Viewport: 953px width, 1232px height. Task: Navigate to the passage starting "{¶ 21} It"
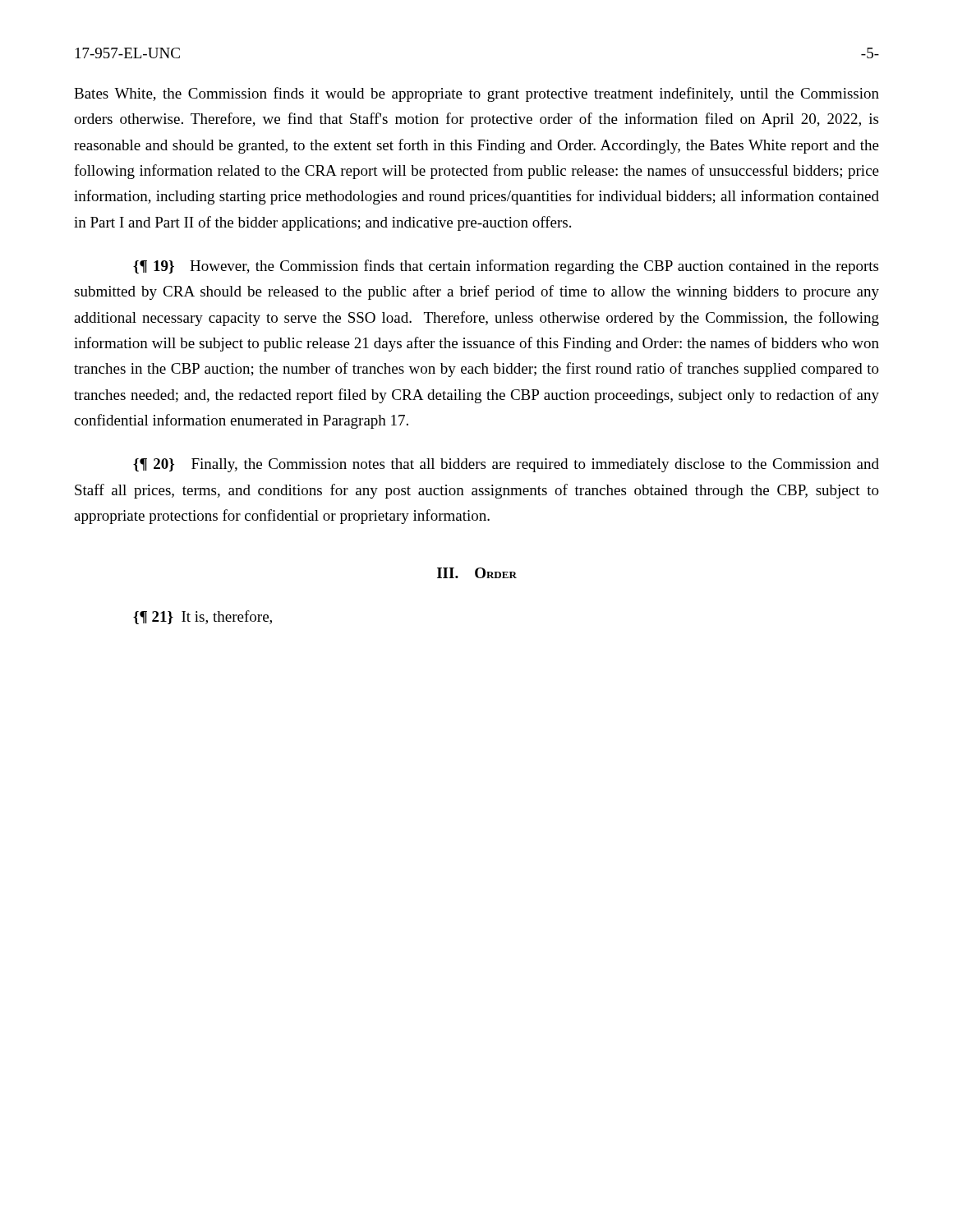pos(203,616)
